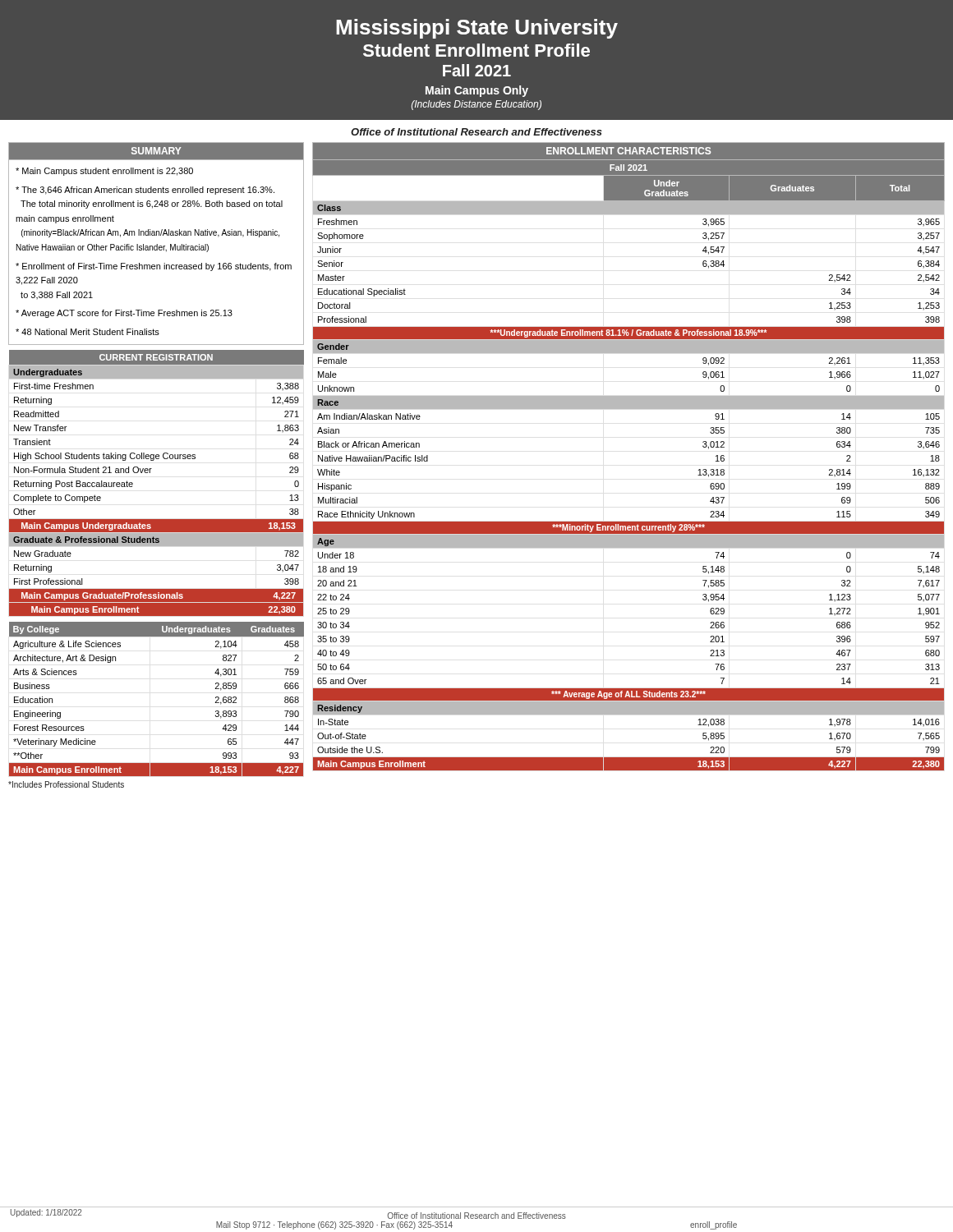Click the passage that begins "Main Campus student enrollment"
Screen dimensions: 1232x953
tap(105, 171)
